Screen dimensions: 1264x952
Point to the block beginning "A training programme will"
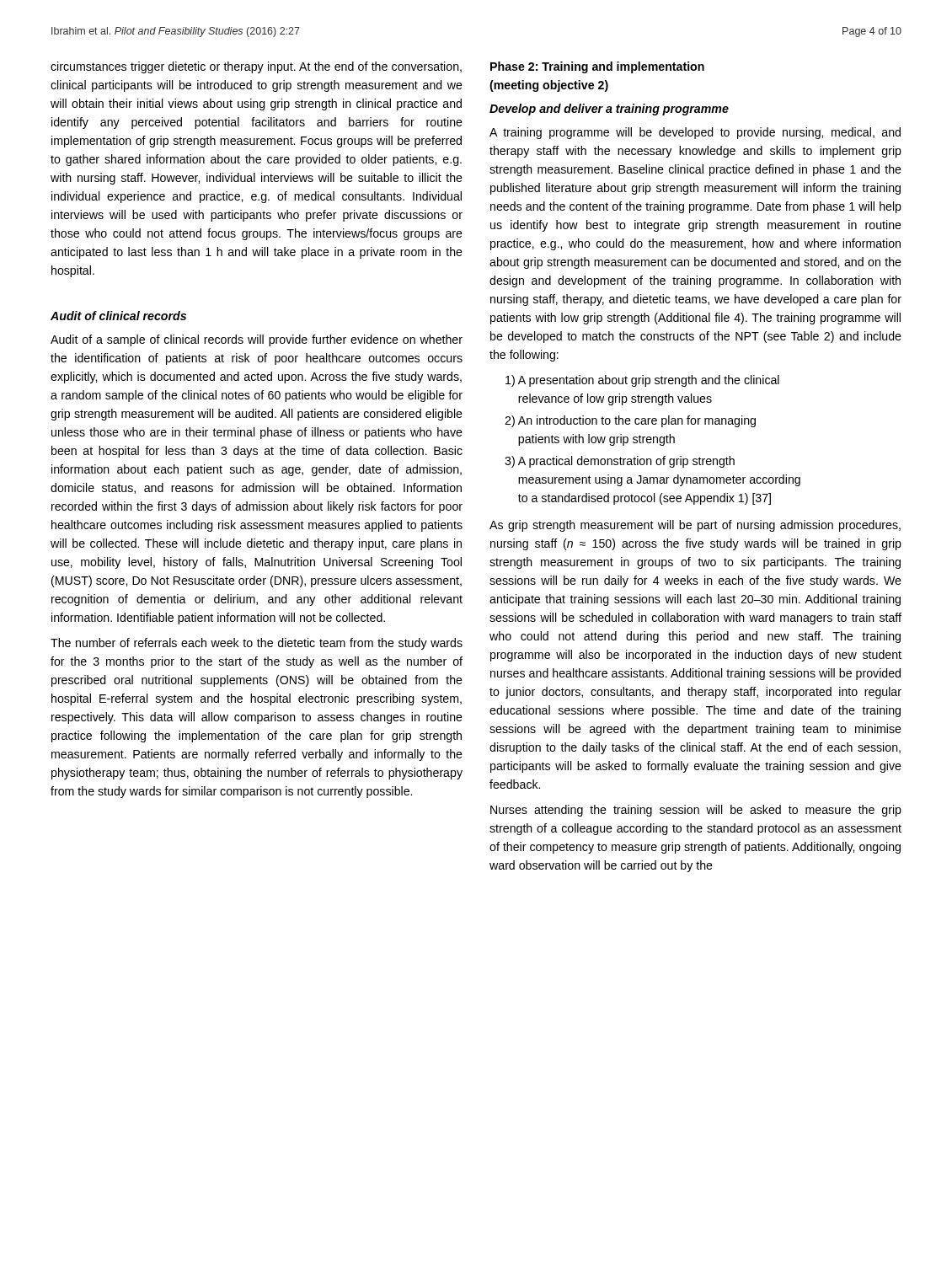coord(695,244)
